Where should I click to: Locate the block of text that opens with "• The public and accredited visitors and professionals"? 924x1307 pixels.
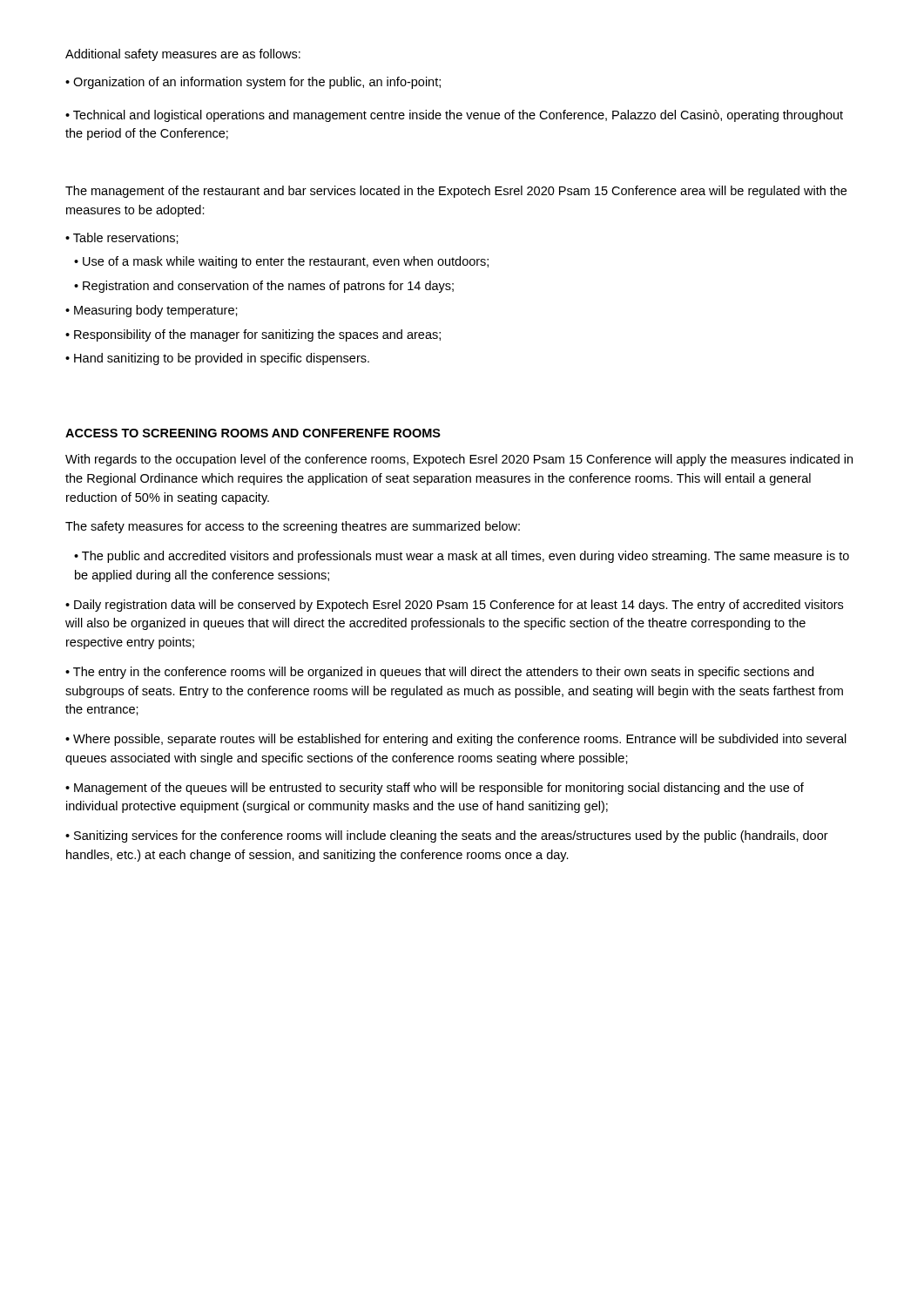tap(462, 565)
